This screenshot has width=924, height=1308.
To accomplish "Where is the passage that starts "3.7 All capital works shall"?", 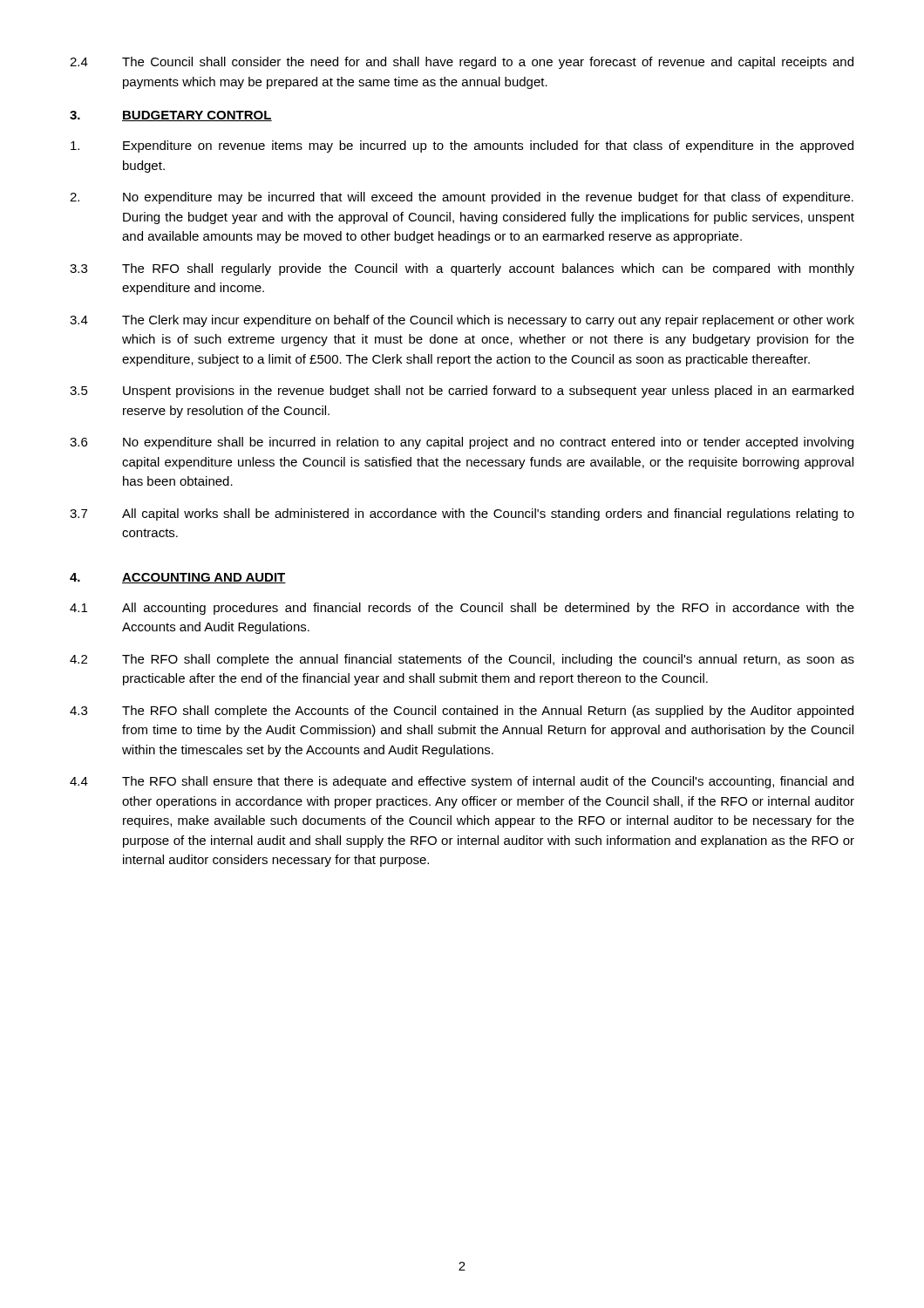I will click(462, 523).
